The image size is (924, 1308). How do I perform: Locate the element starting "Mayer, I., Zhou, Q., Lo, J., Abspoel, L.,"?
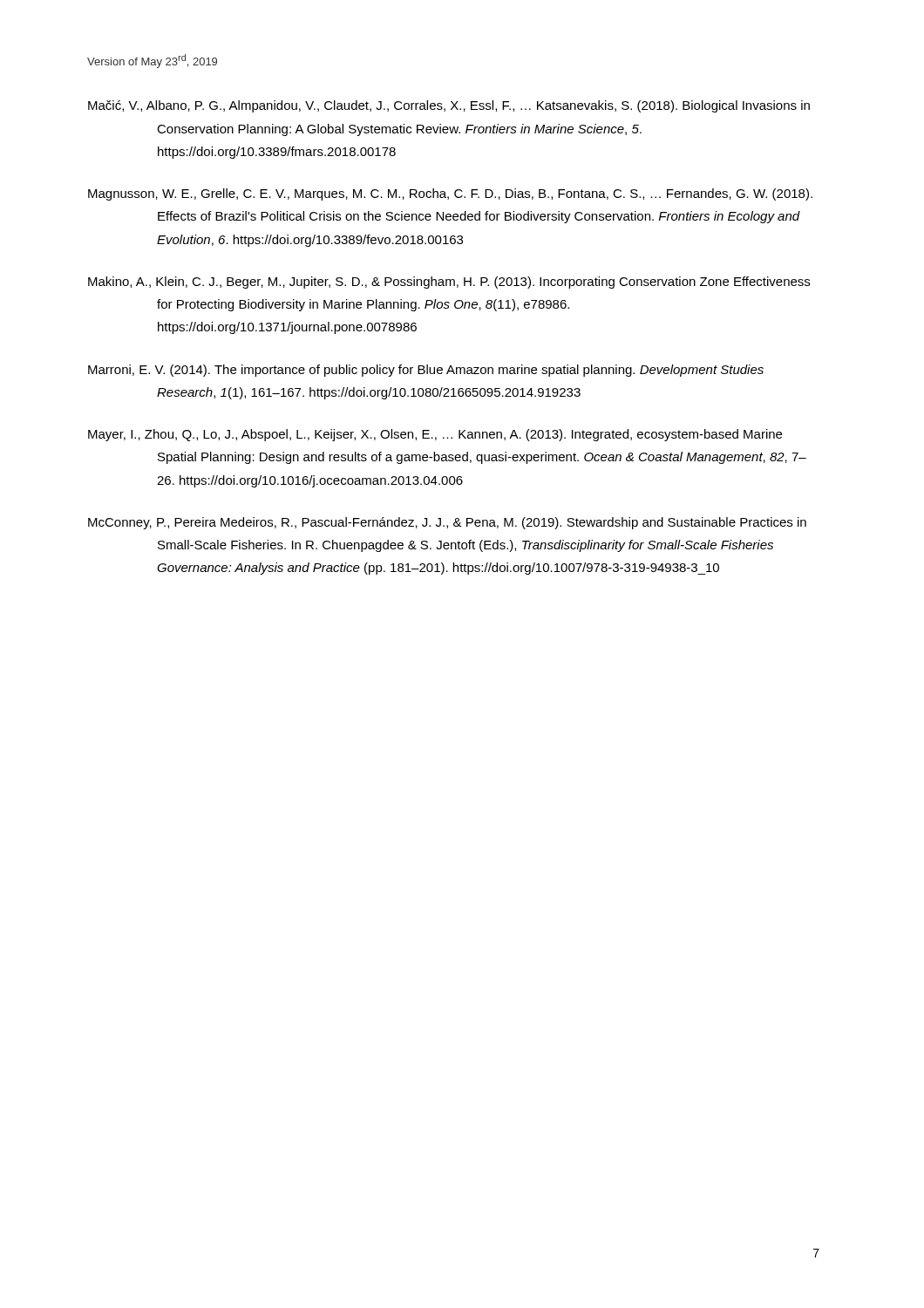pyautogui.click(x=447, y=457)
